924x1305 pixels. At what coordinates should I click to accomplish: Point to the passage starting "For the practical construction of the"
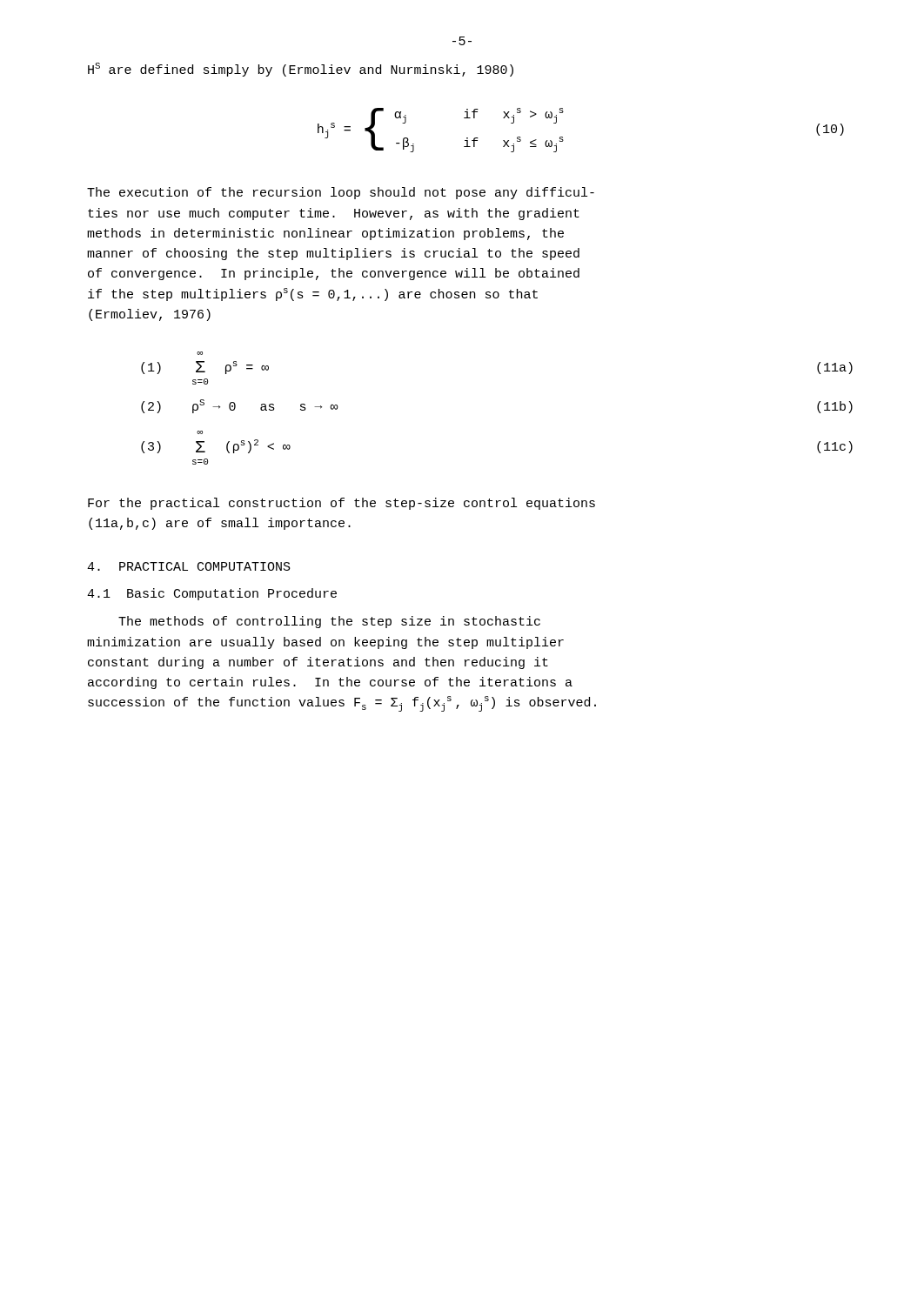pyautogui.click(x=342, y=514)
